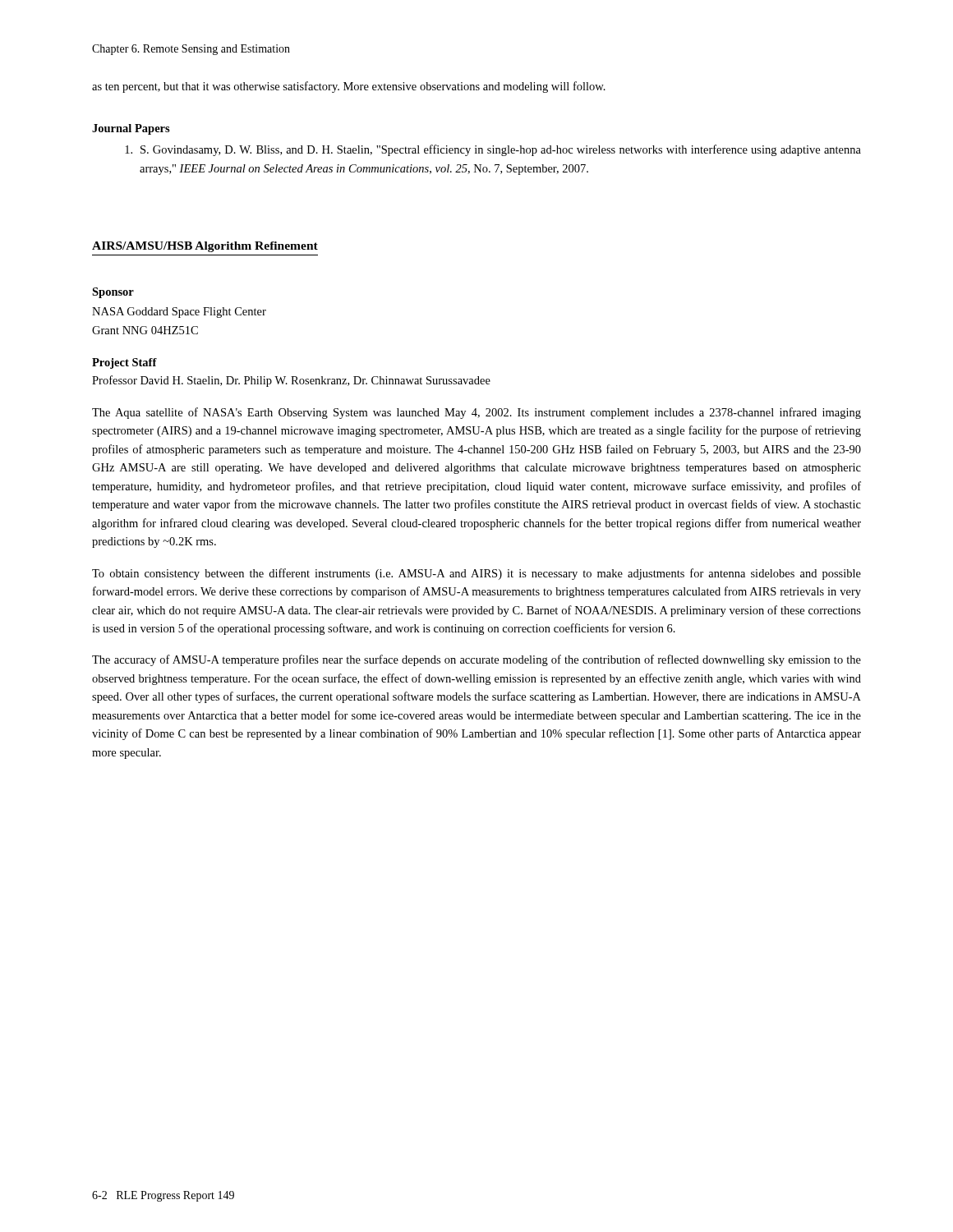Click on the text block that reads "Professor David H. Staelin,"

291,381
